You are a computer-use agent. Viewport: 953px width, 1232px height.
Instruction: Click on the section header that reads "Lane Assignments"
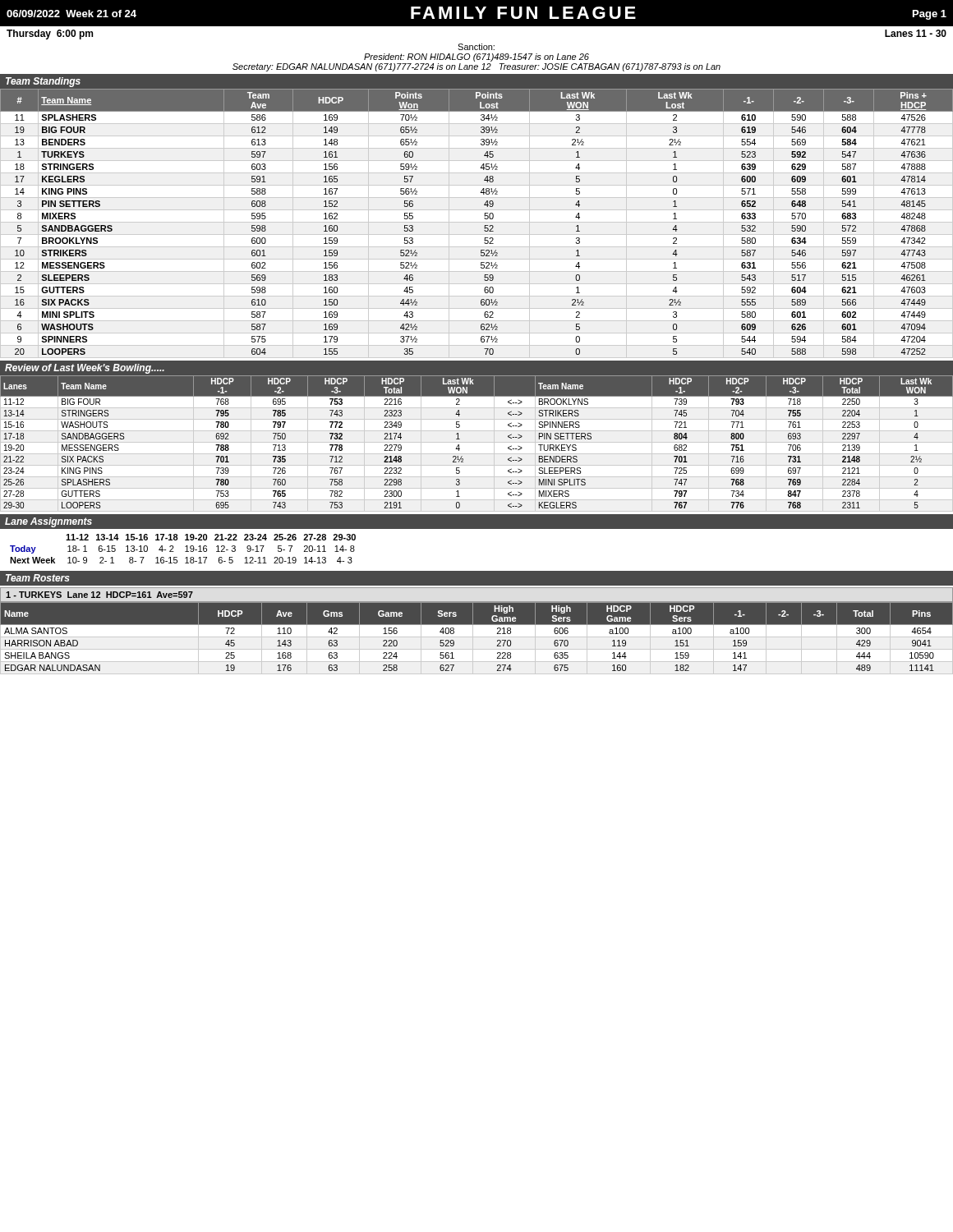(49, 522)
